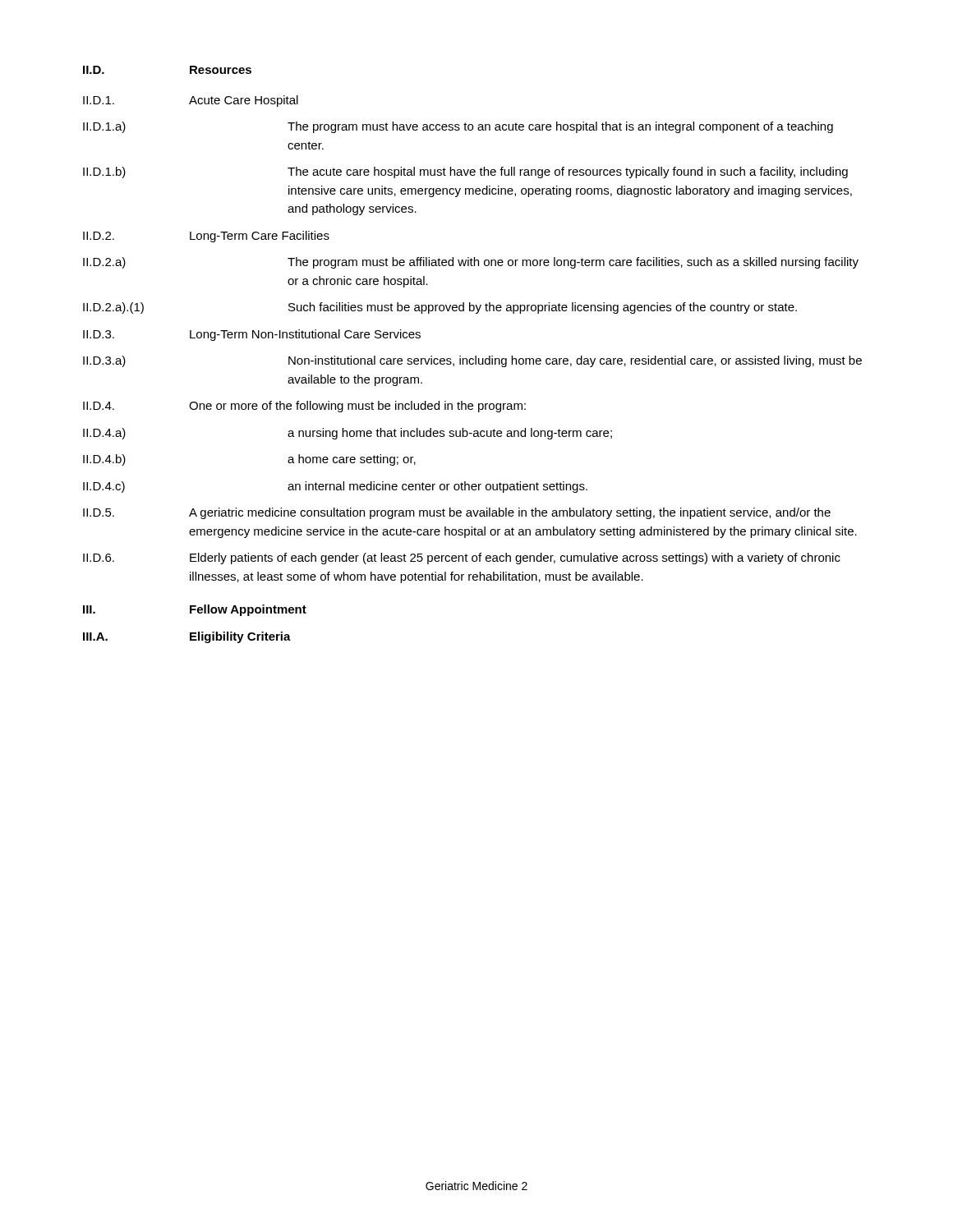Click on the list item that reads "II.D.3. Long-Term Non-Institutional Care Services"

pyautogui.click(x=252, y=335)
